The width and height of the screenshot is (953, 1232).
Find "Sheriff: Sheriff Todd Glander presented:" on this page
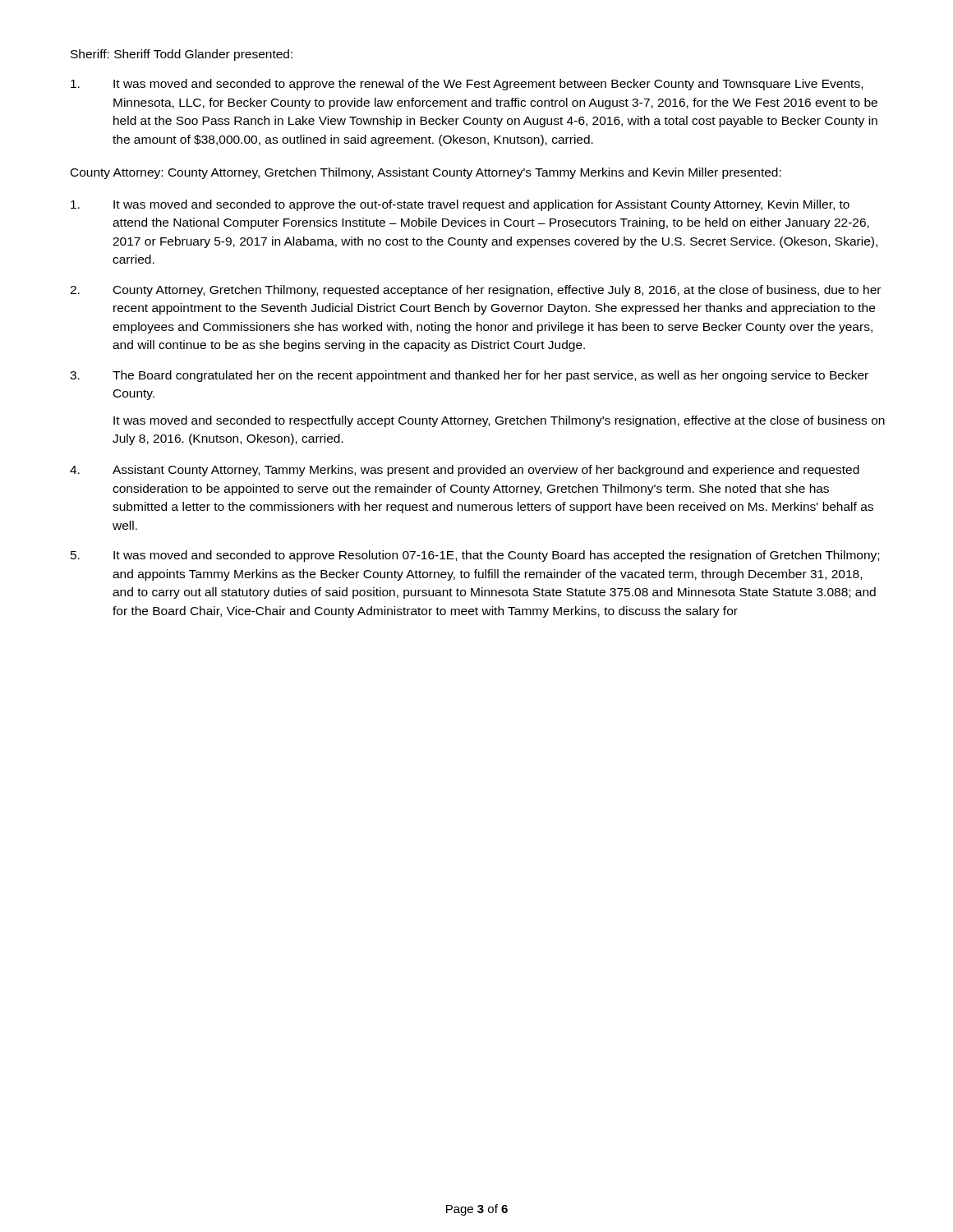pyautogui.click(x=182, y=54)
